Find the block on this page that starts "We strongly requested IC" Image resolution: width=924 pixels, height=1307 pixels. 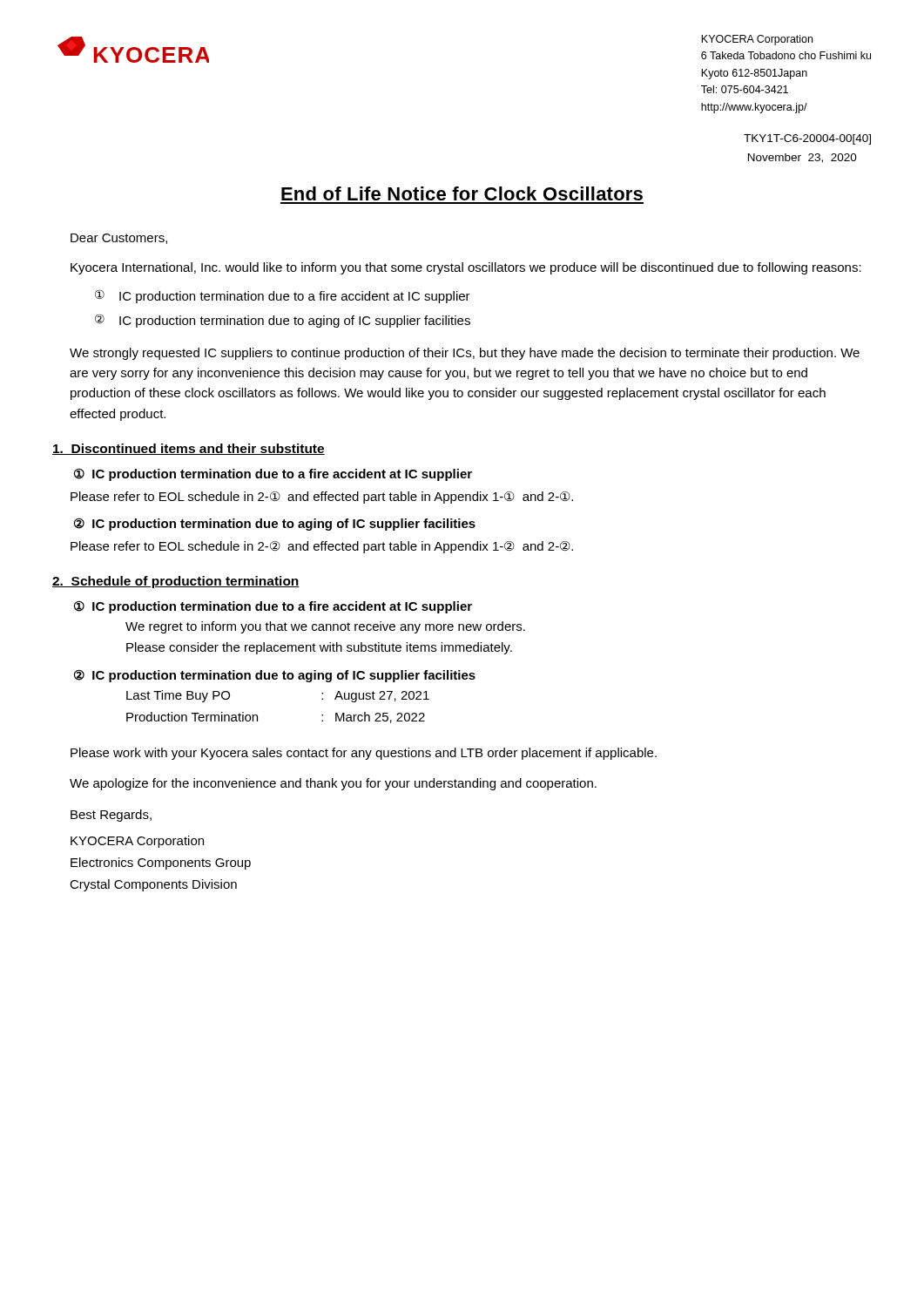[465, 383]
